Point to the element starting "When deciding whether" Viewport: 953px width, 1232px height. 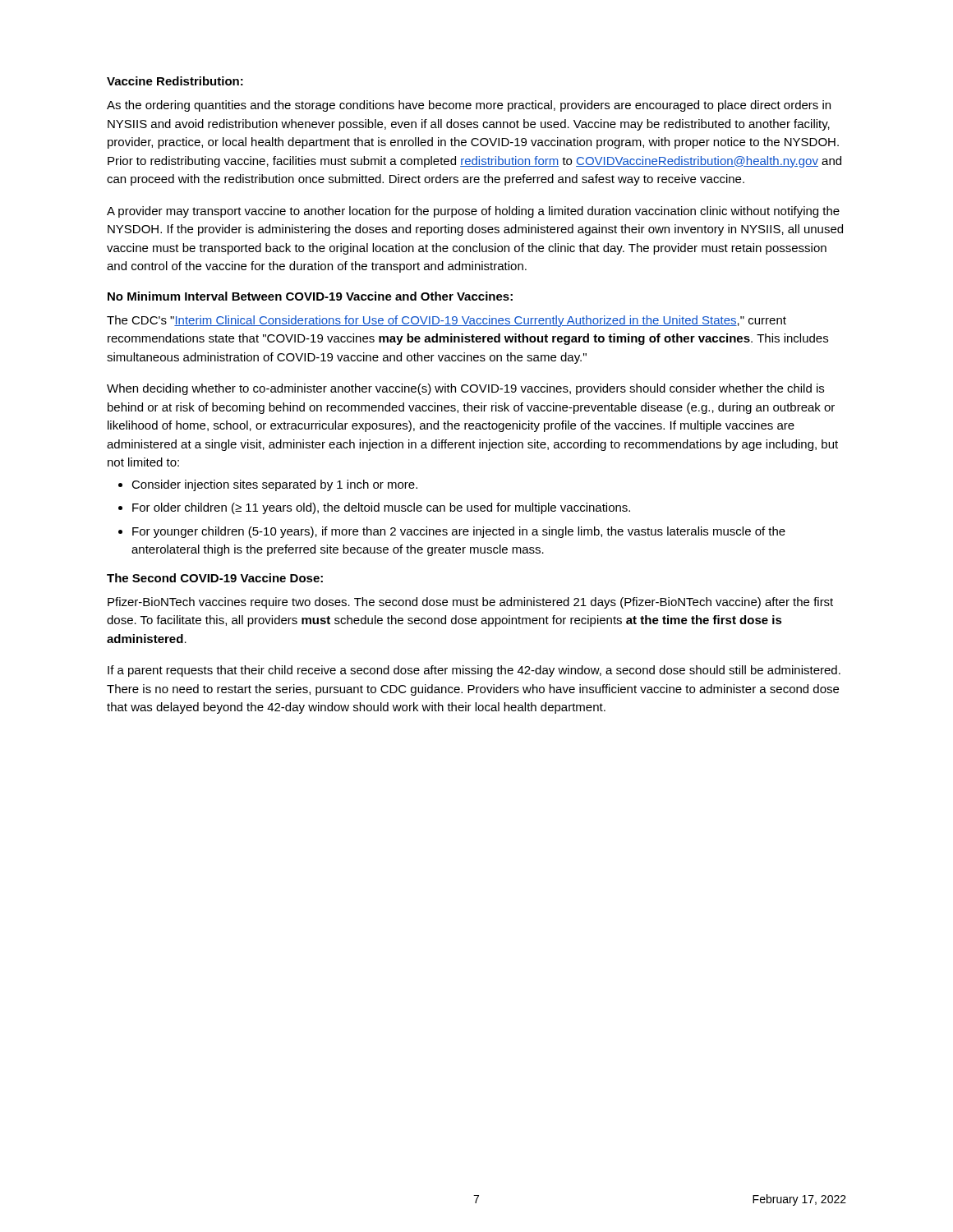pos(472,425)
